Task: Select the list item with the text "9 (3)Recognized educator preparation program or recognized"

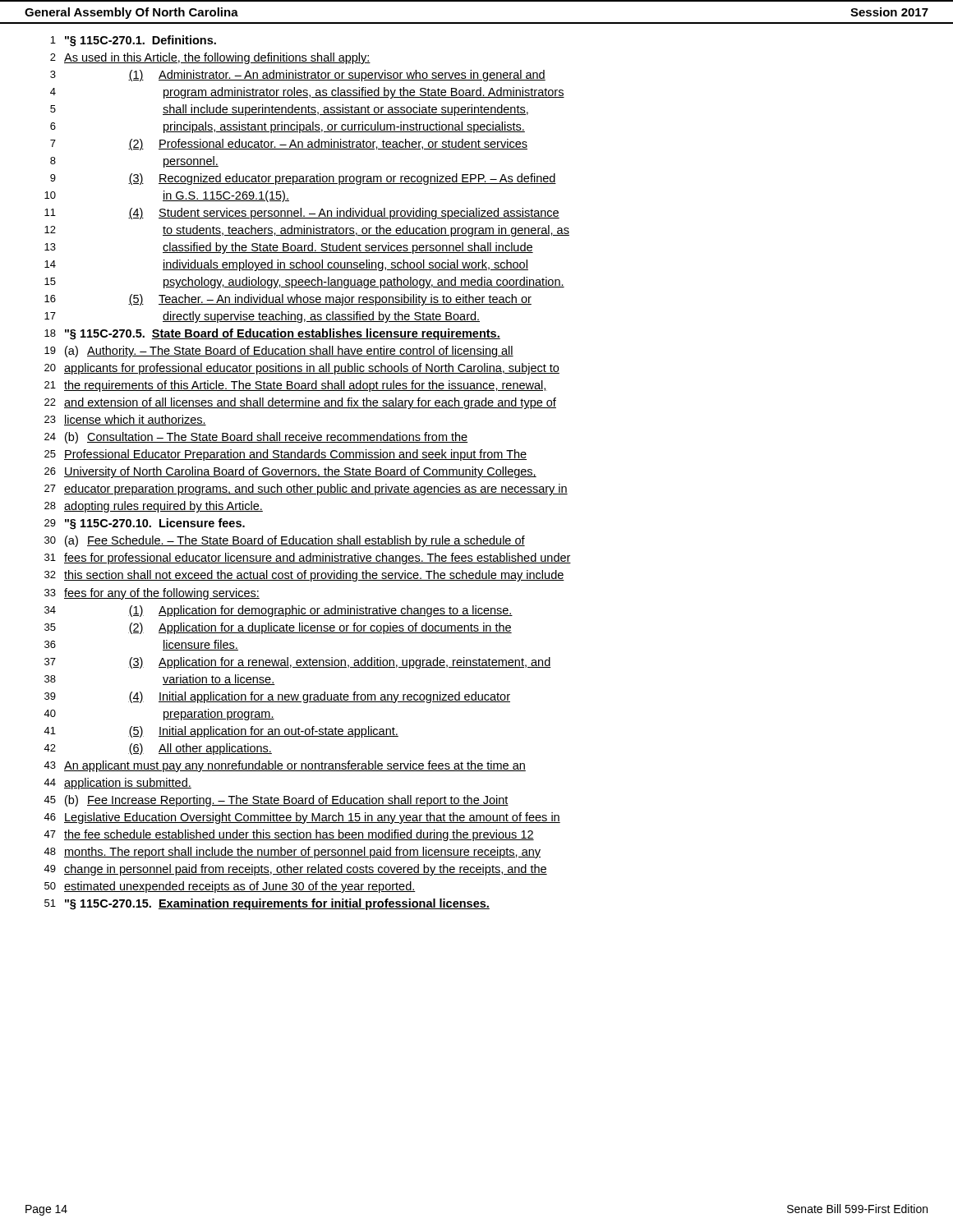Action: (476, 187)
